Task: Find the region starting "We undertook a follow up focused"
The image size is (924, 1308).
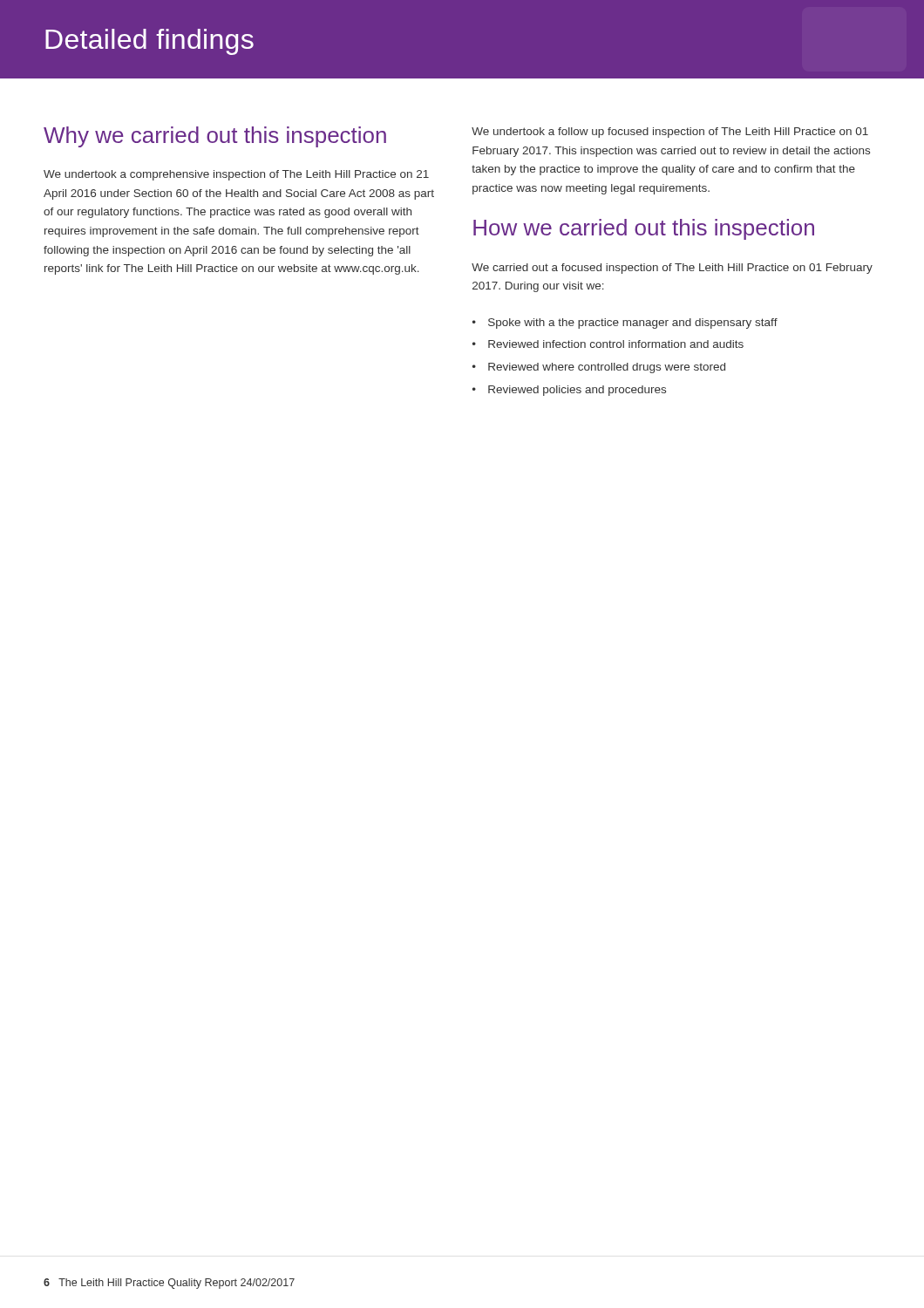Action: coord(681,160)
